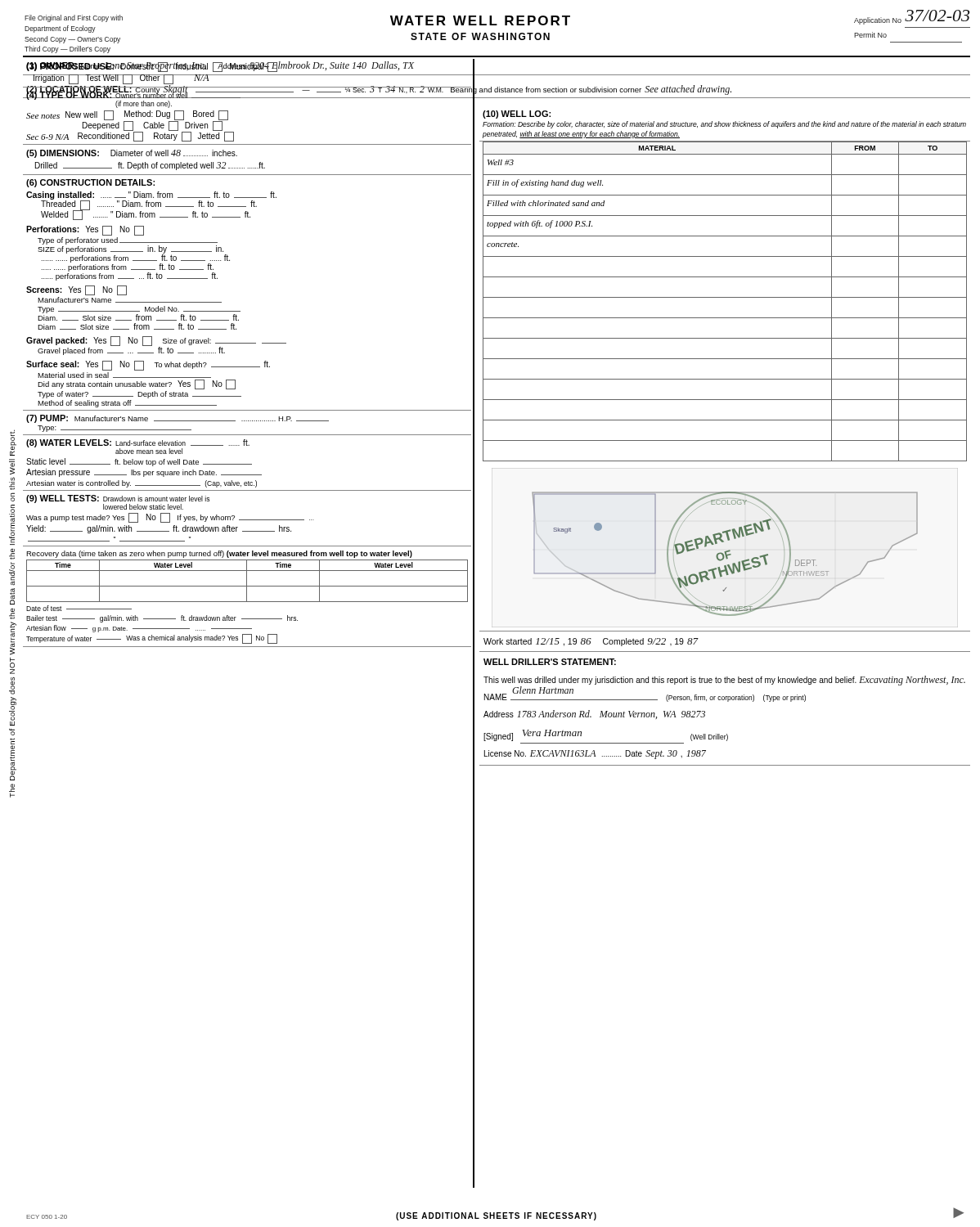Click the passage that begins "(2) LOCATION OF WELL: County"
The height and width of the screenshot is (1227, 980).
(x=379, y=90)
